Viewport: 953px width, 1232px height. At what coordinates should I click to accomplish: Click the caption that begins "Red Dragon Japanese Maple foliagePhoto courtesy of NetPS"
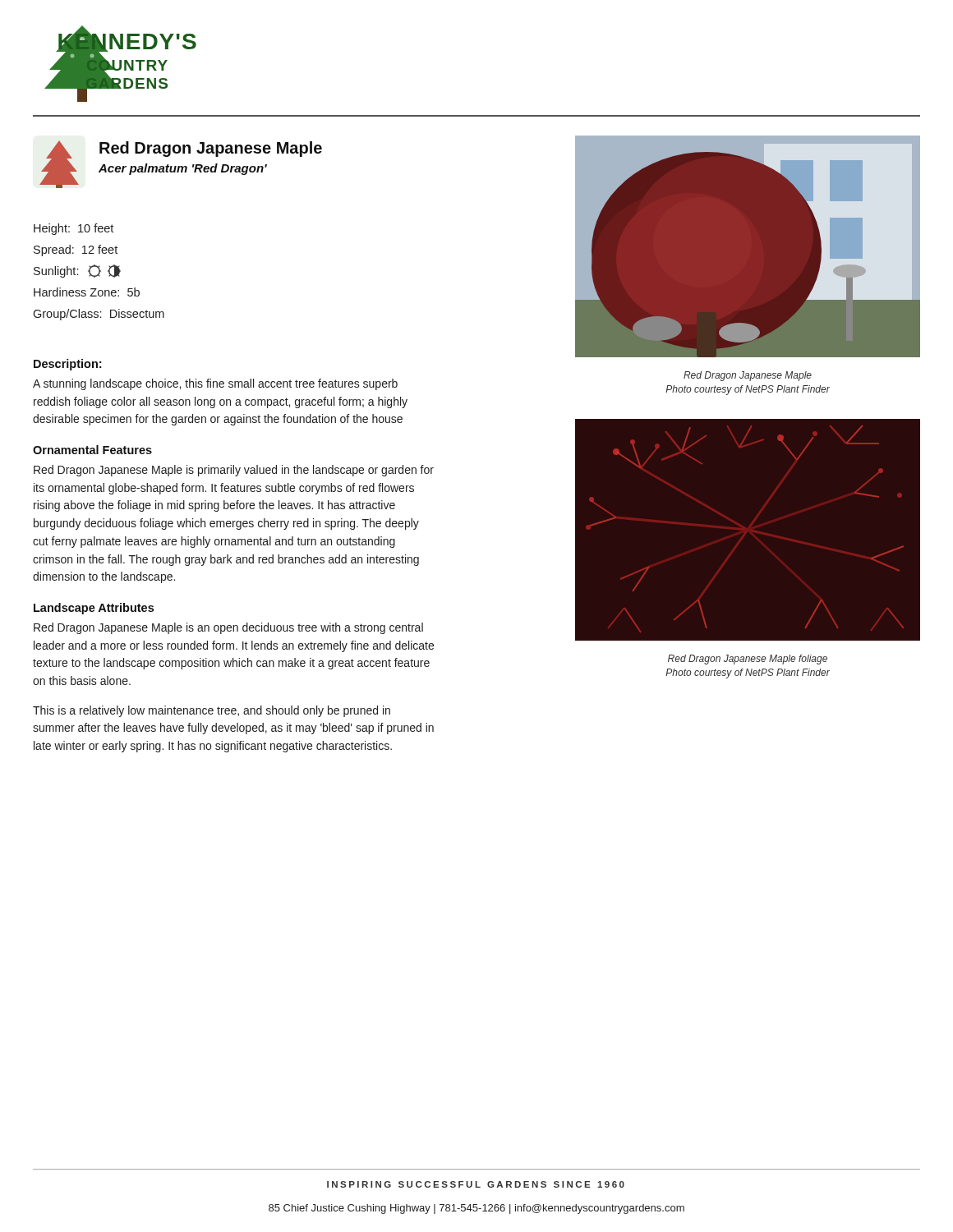click(x=748, y=666)
